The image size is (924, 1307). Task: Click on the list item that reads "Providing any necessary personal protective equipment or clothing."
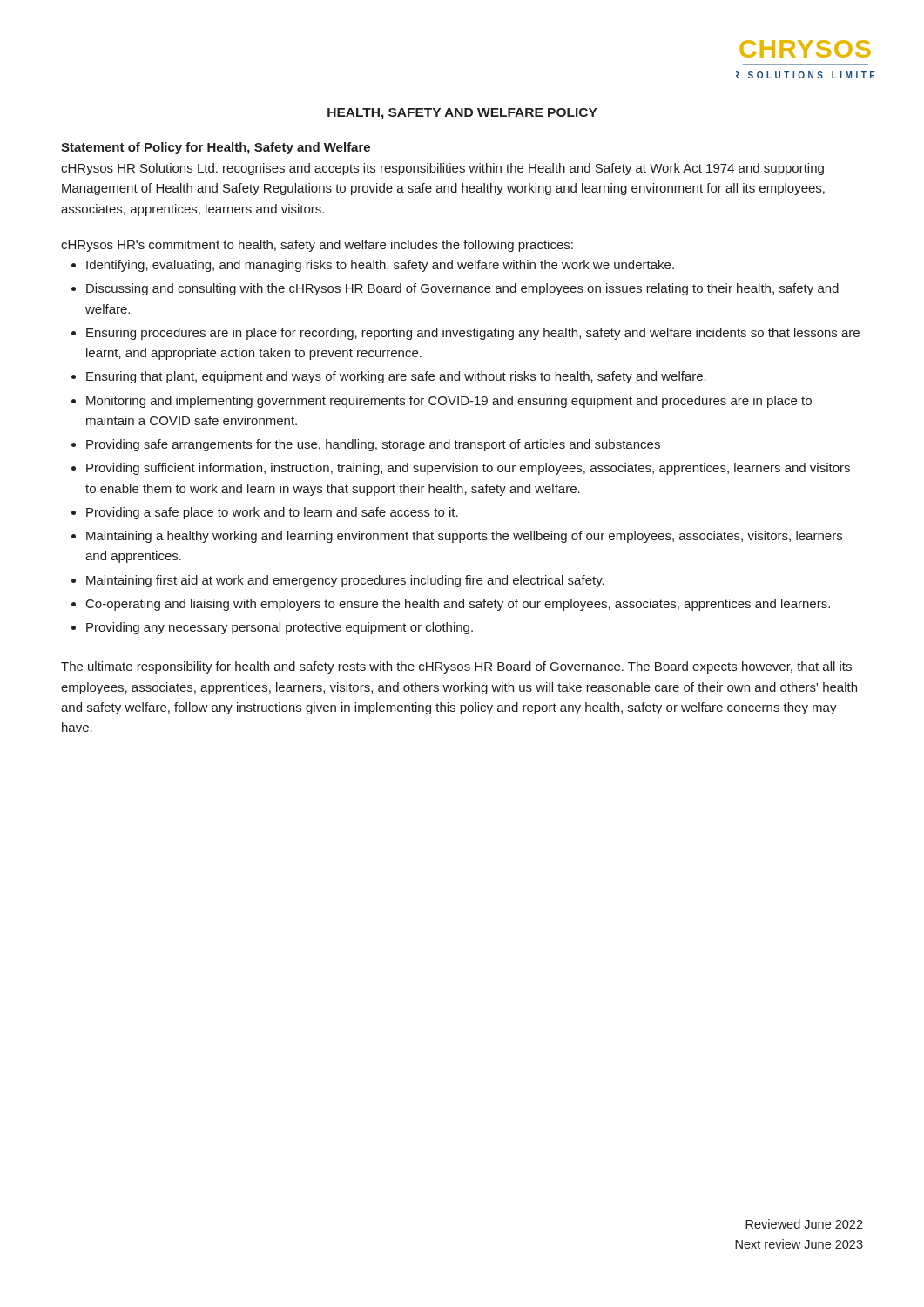(280, 627)
